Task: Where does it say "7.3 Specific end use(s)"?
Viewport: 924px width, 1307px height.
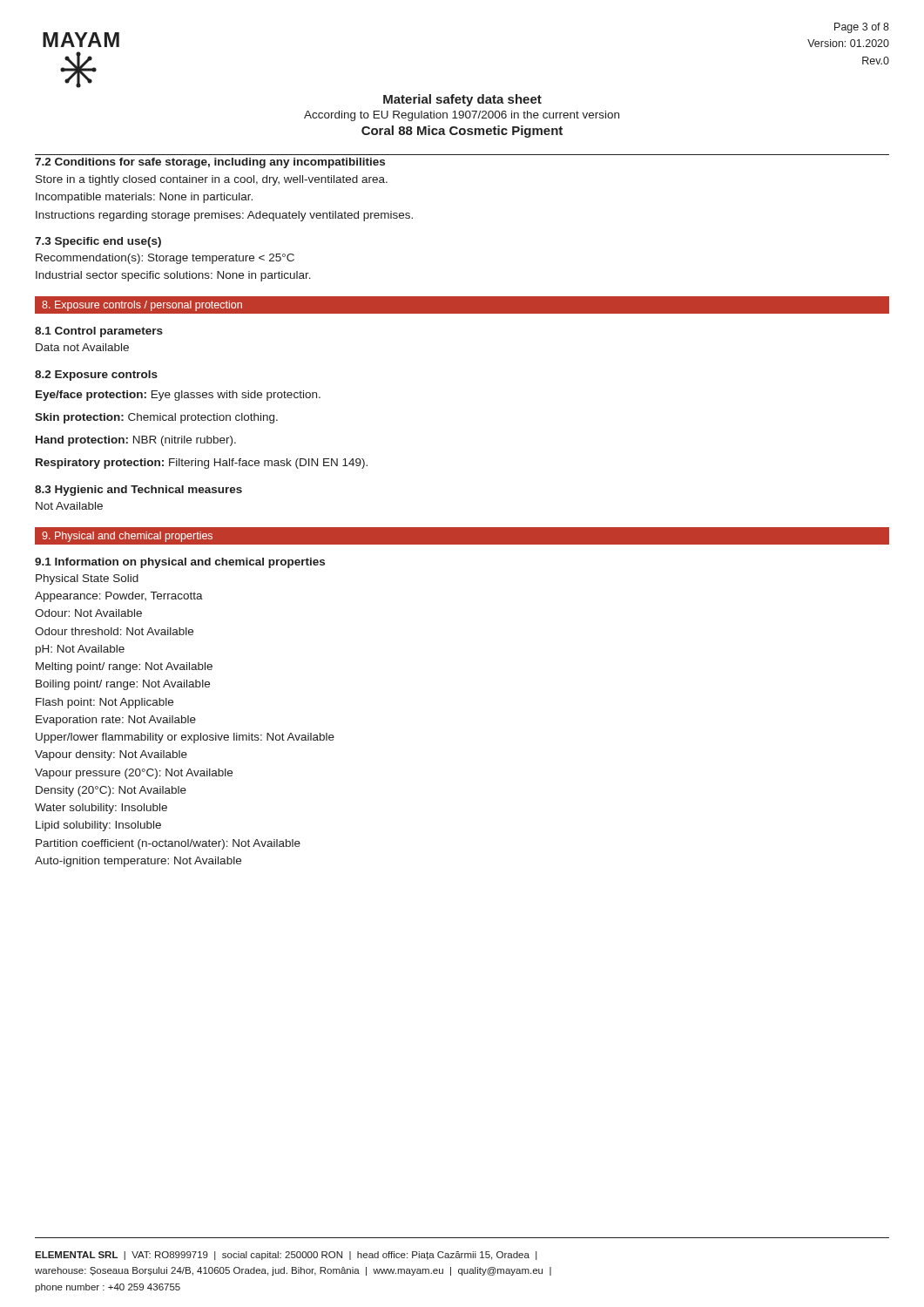Action: pyautogui.click(x=98, y=241)
